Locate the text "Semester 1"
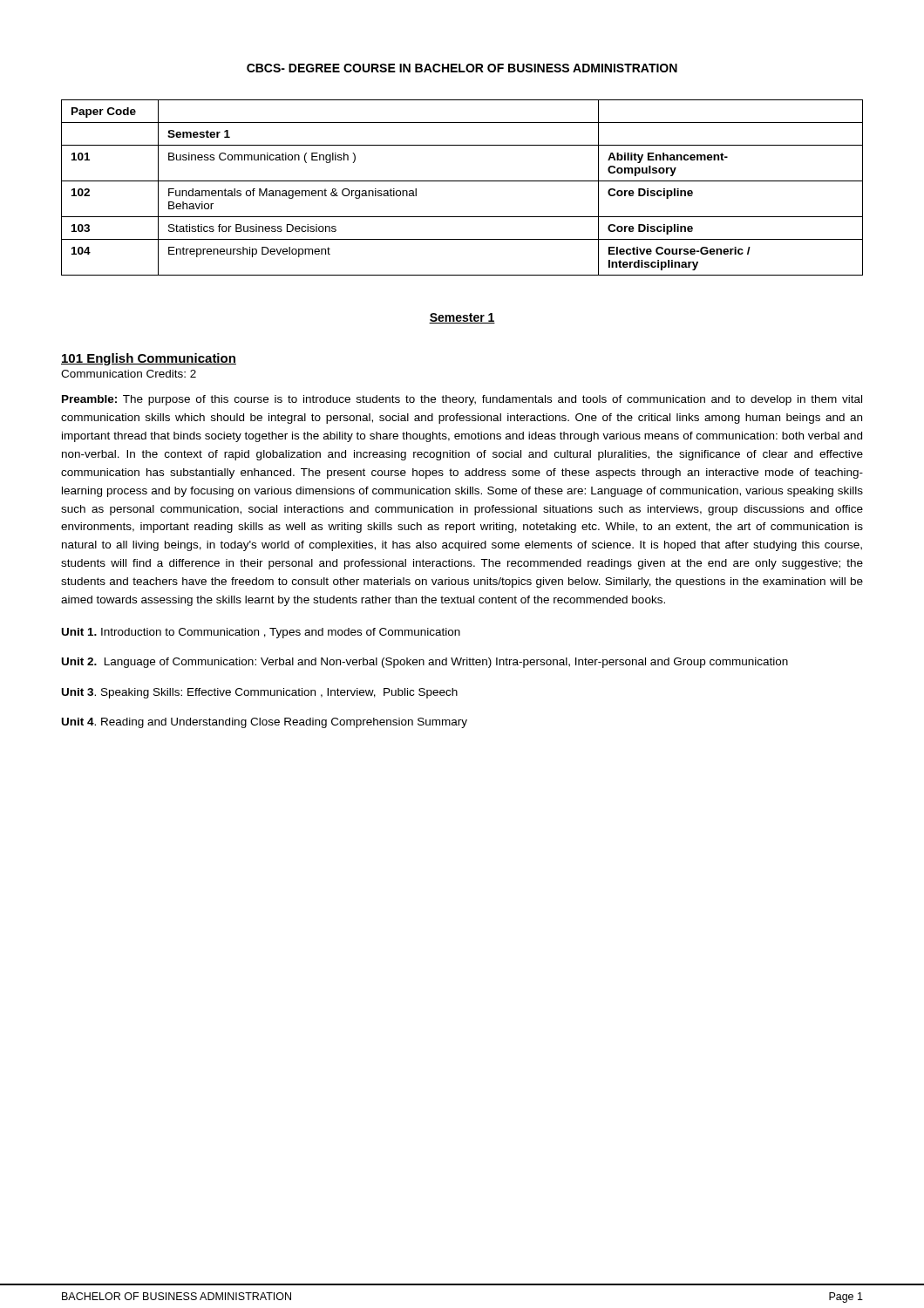924x1308 pixels. [x=462, y=317]
